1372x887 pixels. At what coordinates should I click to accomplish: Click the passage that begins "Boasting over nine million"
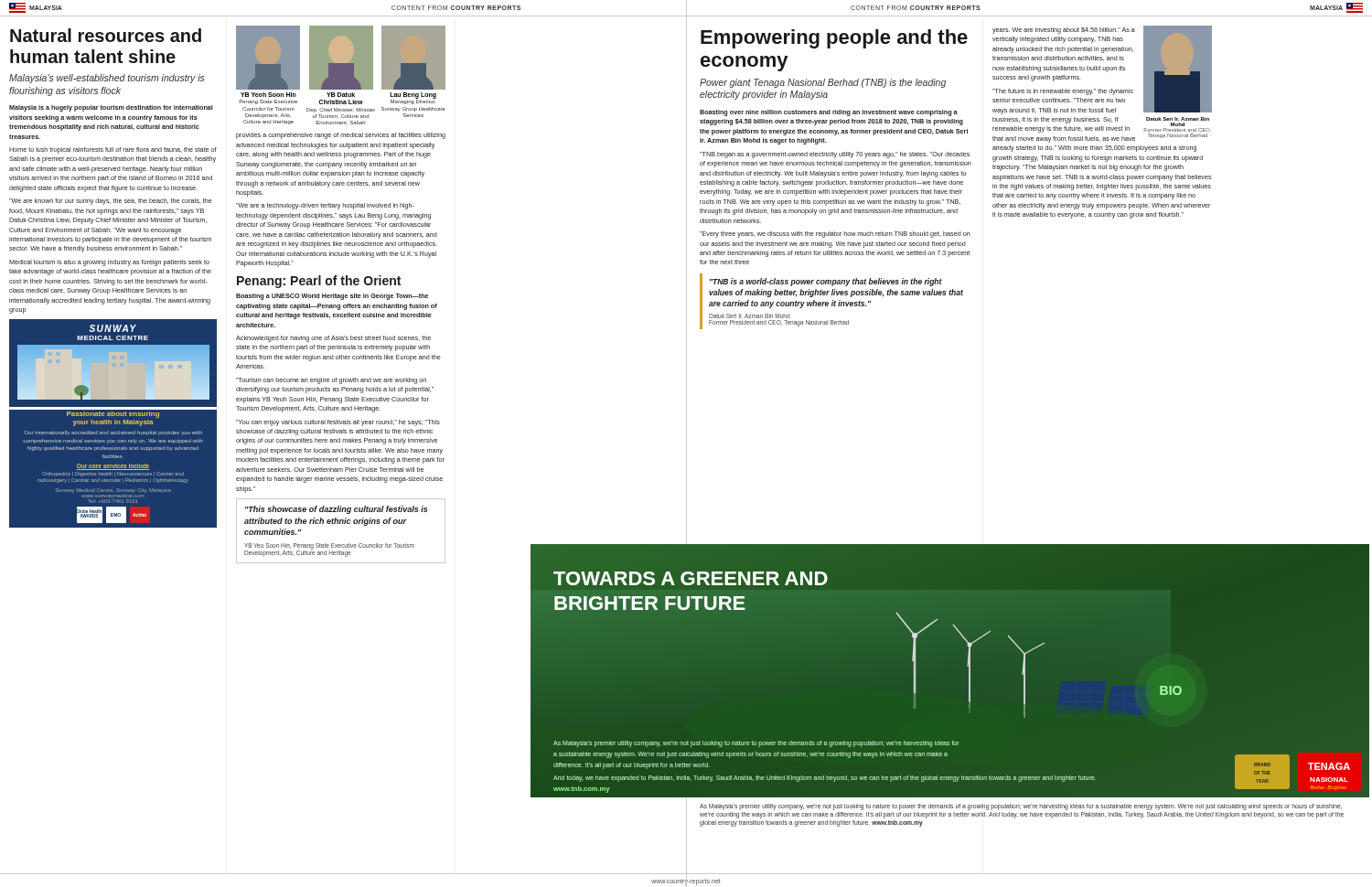[836, 188]
